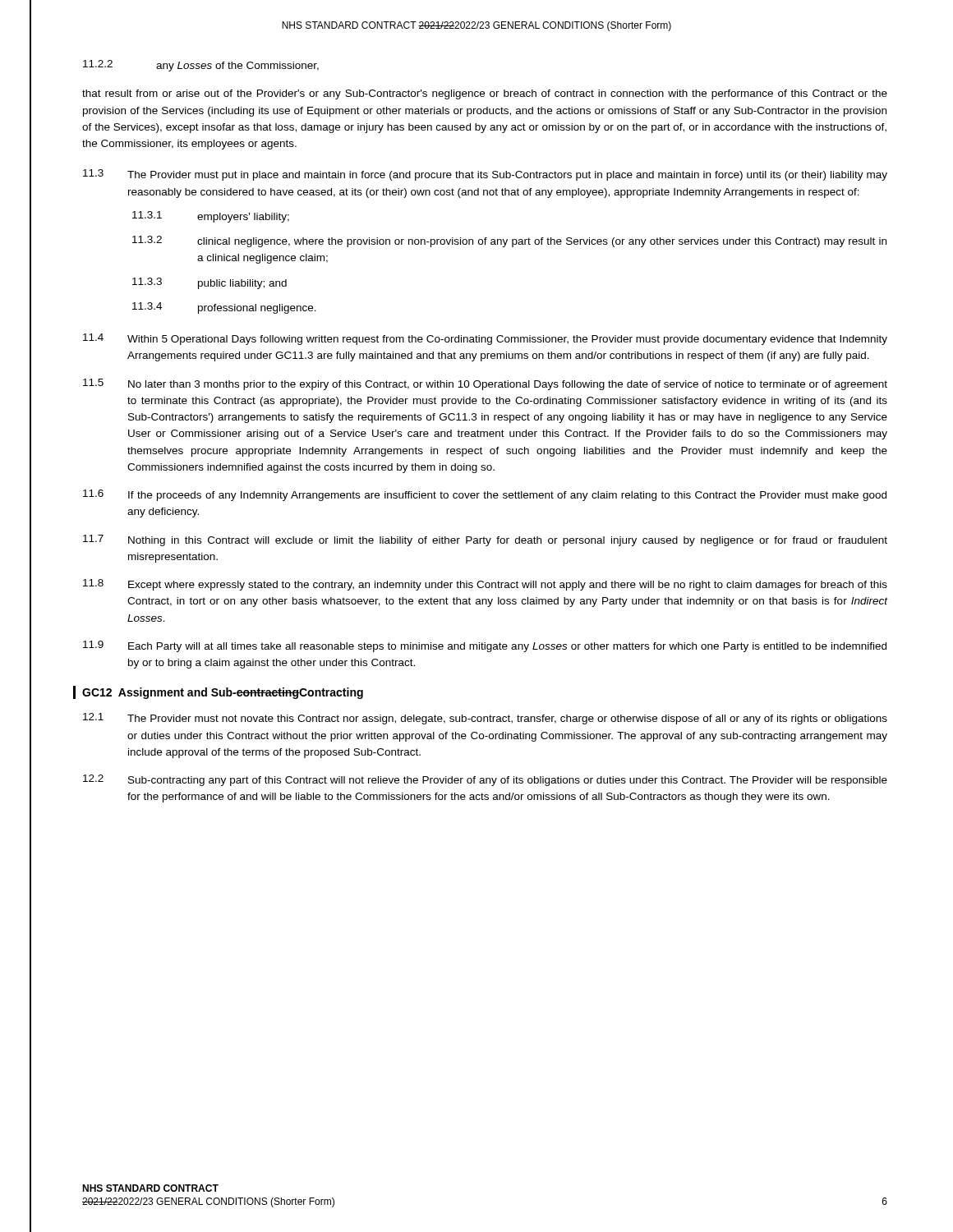Find the list item with the text "11.8 Except where expressly stated"
Viewport: 953px width, 1232px height.
point(485,602)
